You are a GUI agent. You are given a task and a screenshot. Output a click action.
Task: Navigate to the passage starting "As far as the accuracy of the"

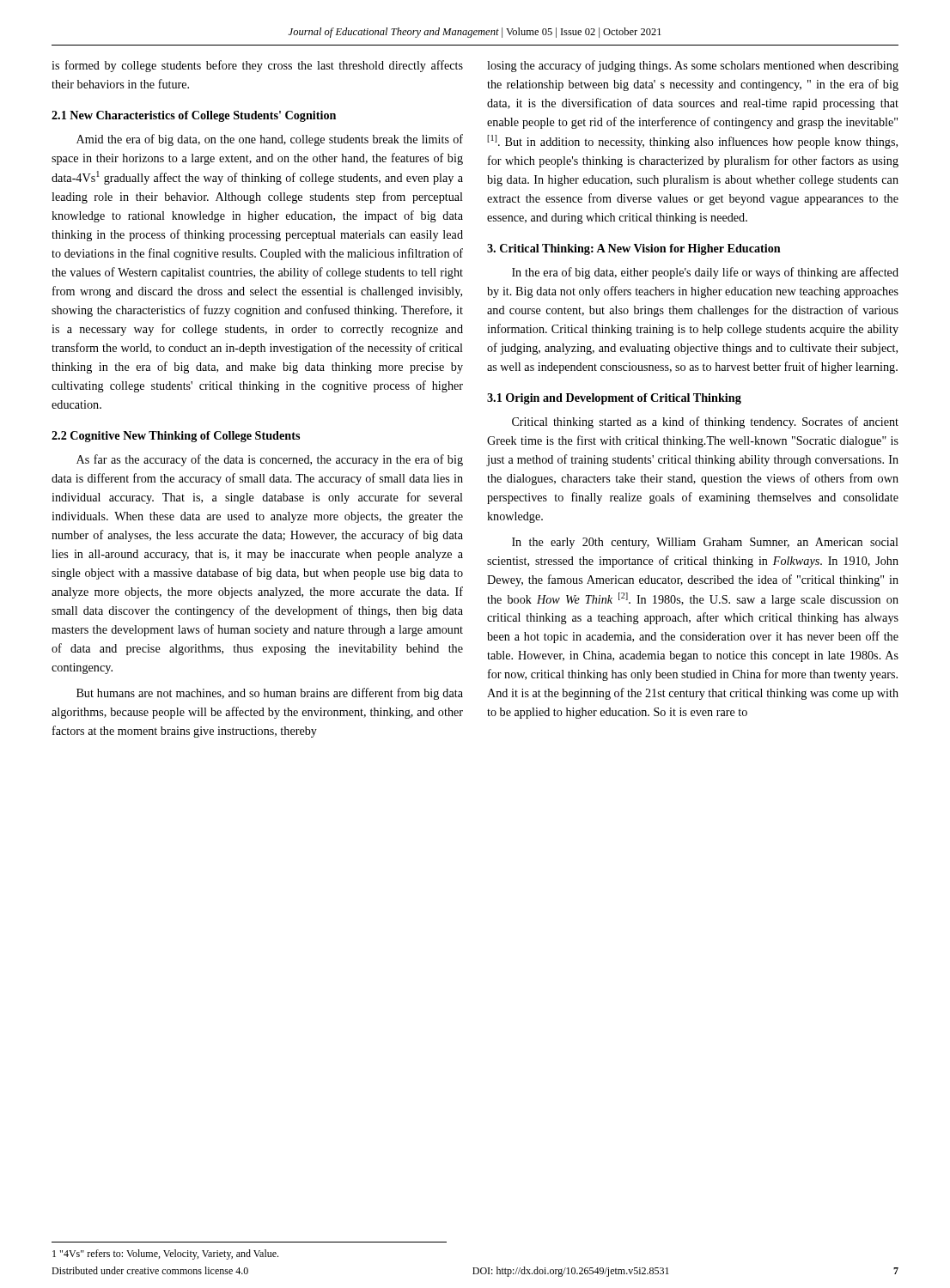pyautogui.click(x=257, y=563)
